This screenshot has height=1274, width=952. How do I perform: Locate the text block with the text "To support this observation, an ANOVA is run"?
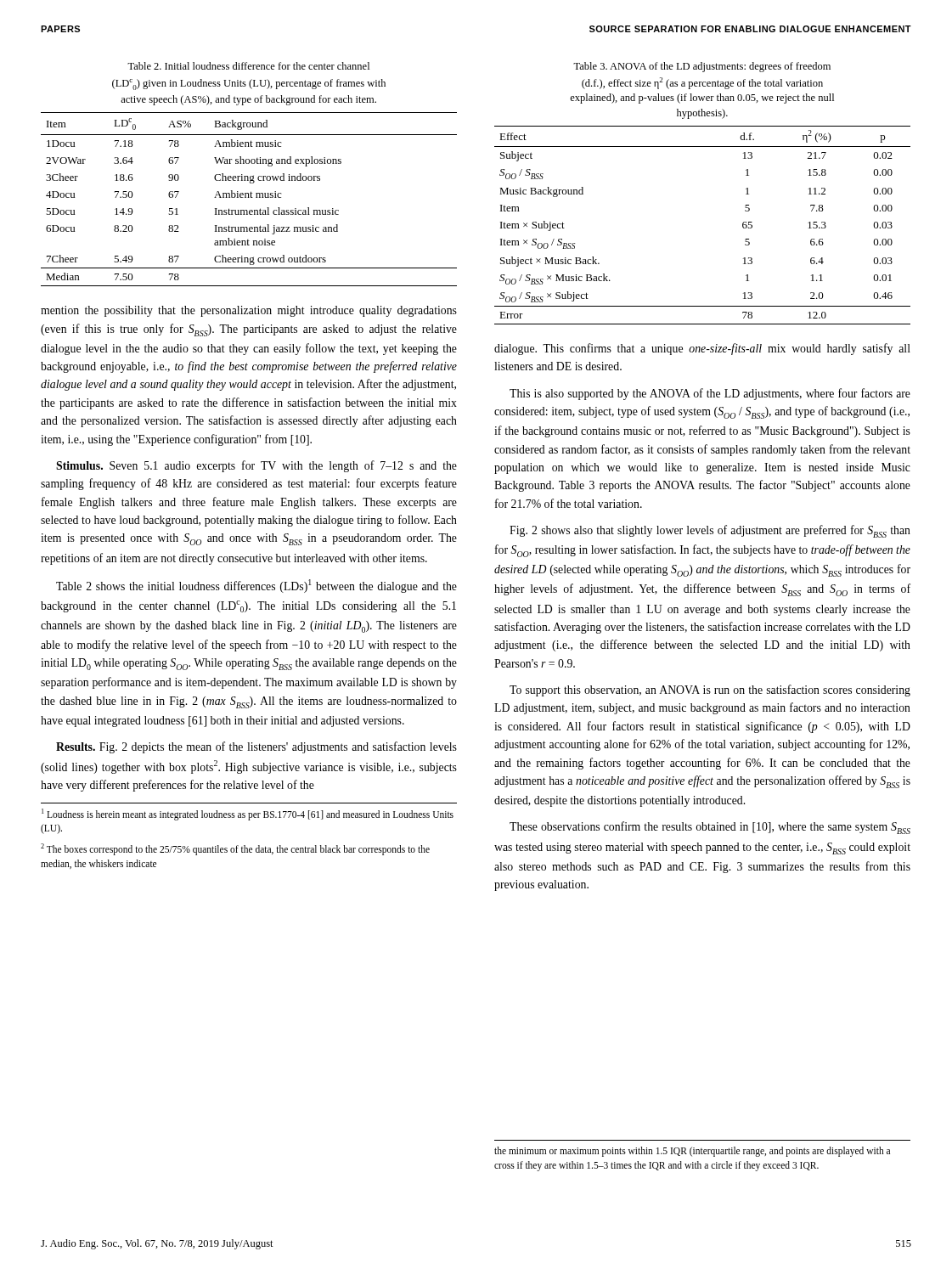(702, 745)
